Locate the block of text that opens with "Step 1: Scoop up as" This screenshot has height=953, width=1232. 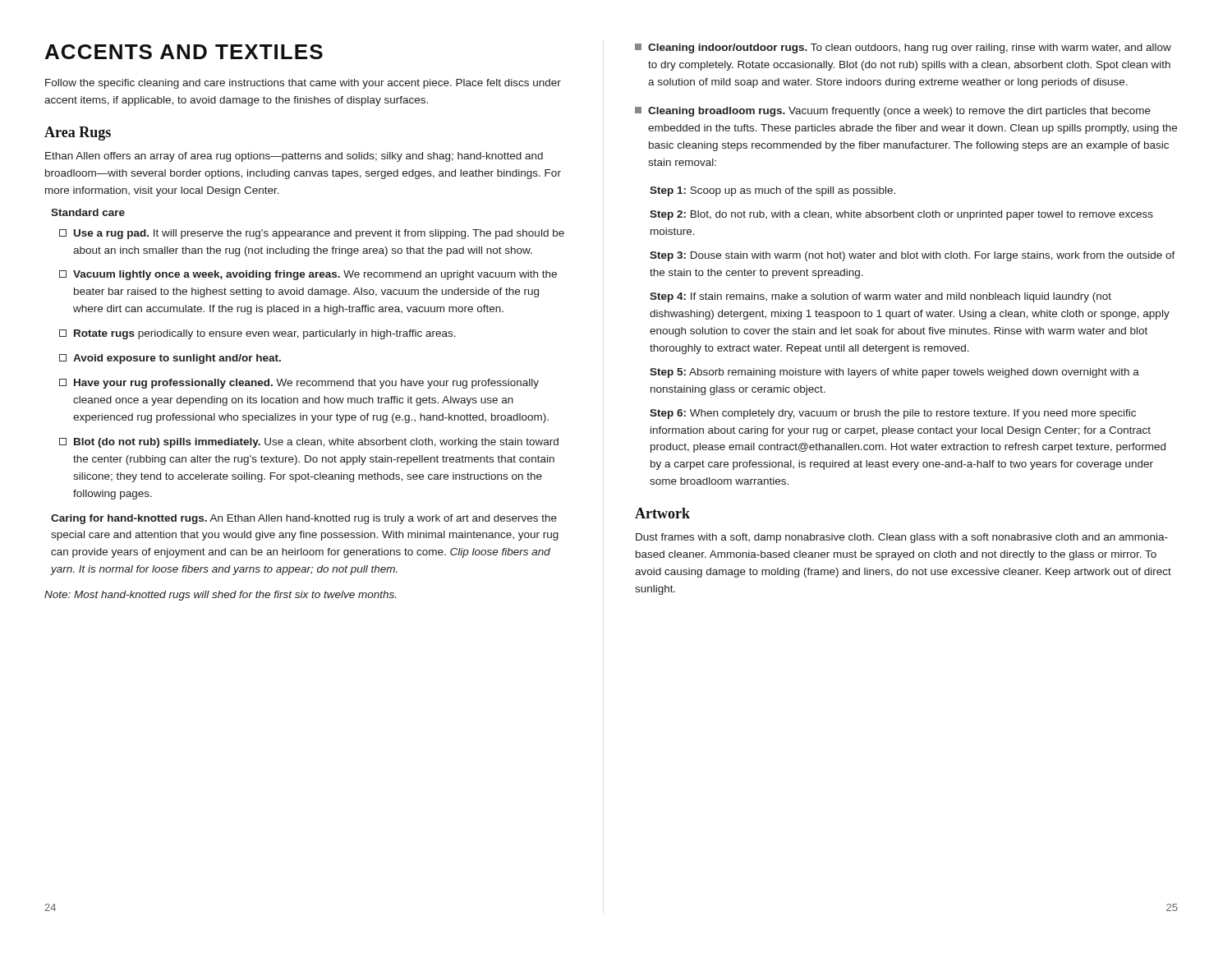(x=772, y=191)
